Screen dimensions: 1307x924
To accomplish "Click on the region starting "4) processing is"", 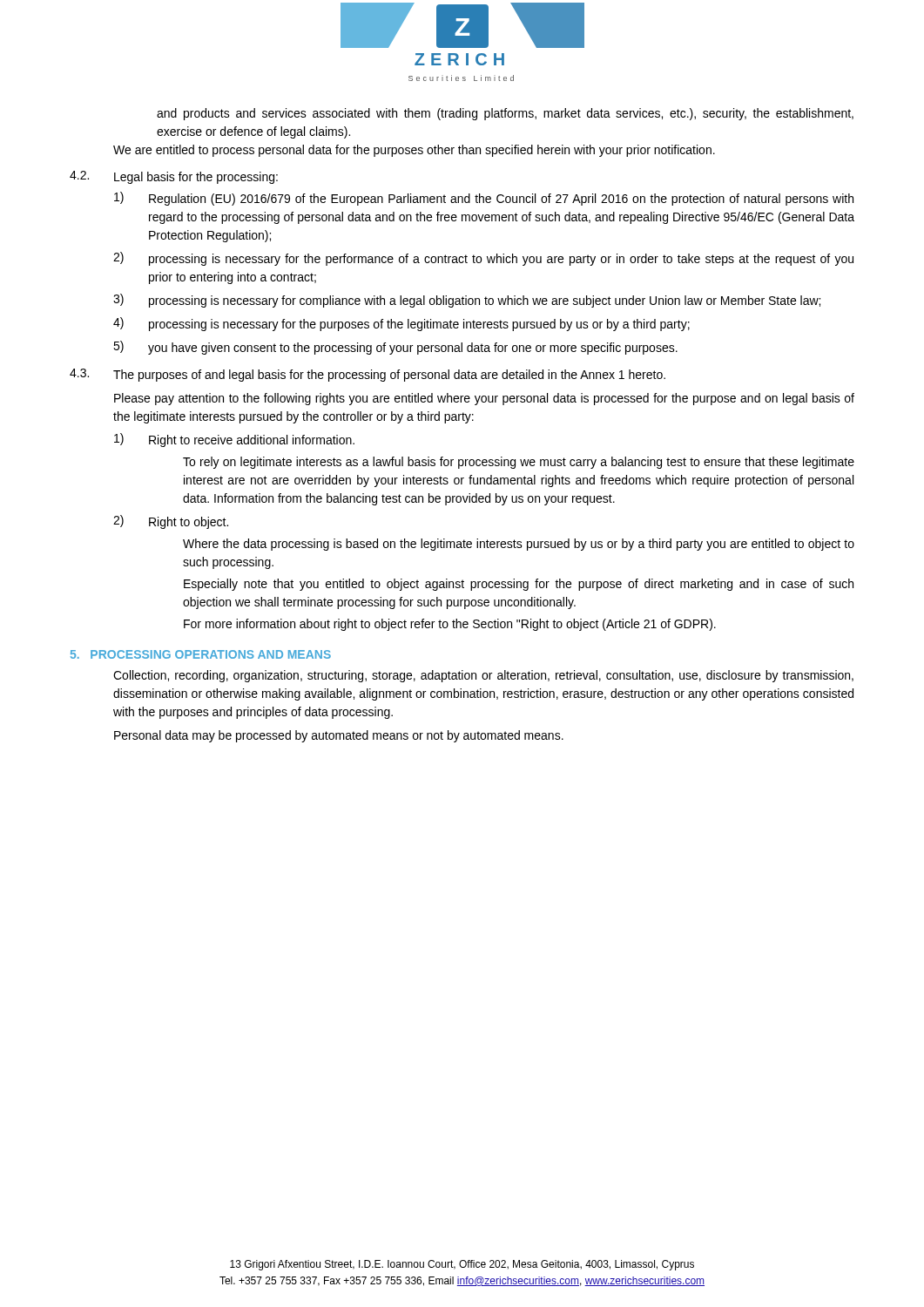I will pos(484,325).
